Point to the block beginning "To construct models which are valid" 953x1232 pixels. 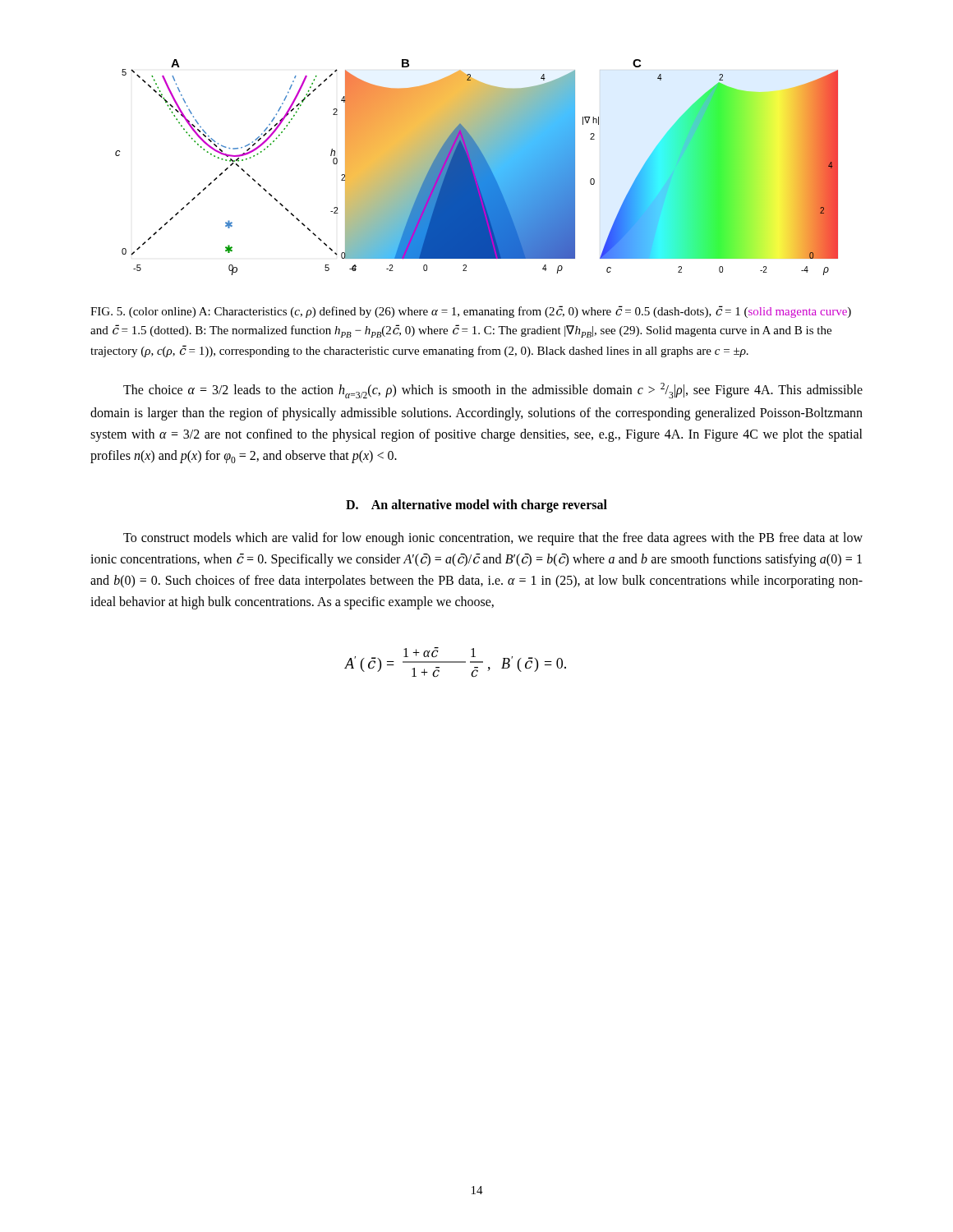pos(476,569)
